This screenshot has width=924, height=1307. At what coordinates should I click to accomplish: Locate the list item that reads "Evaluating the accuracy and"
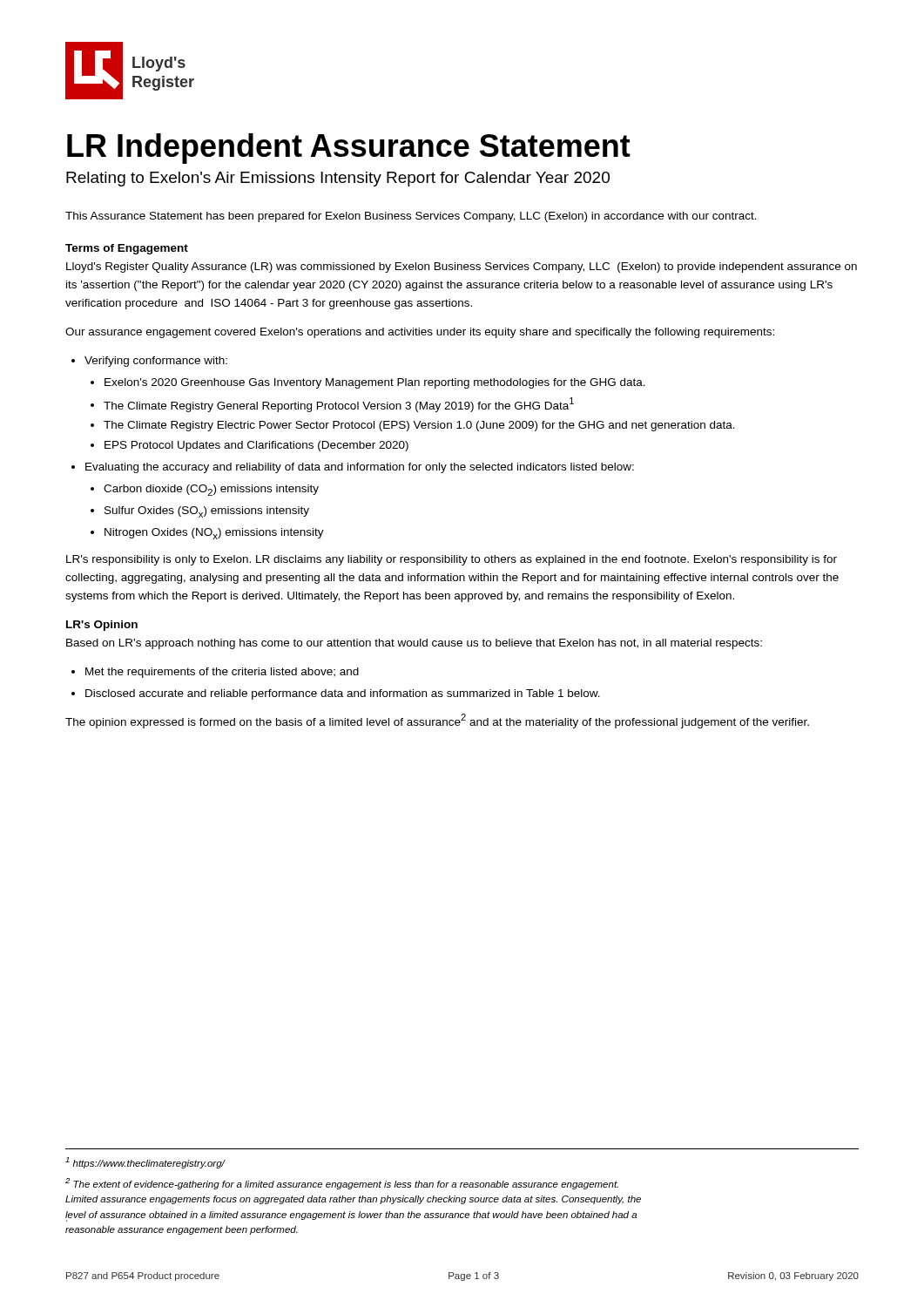tap(360, 468)
